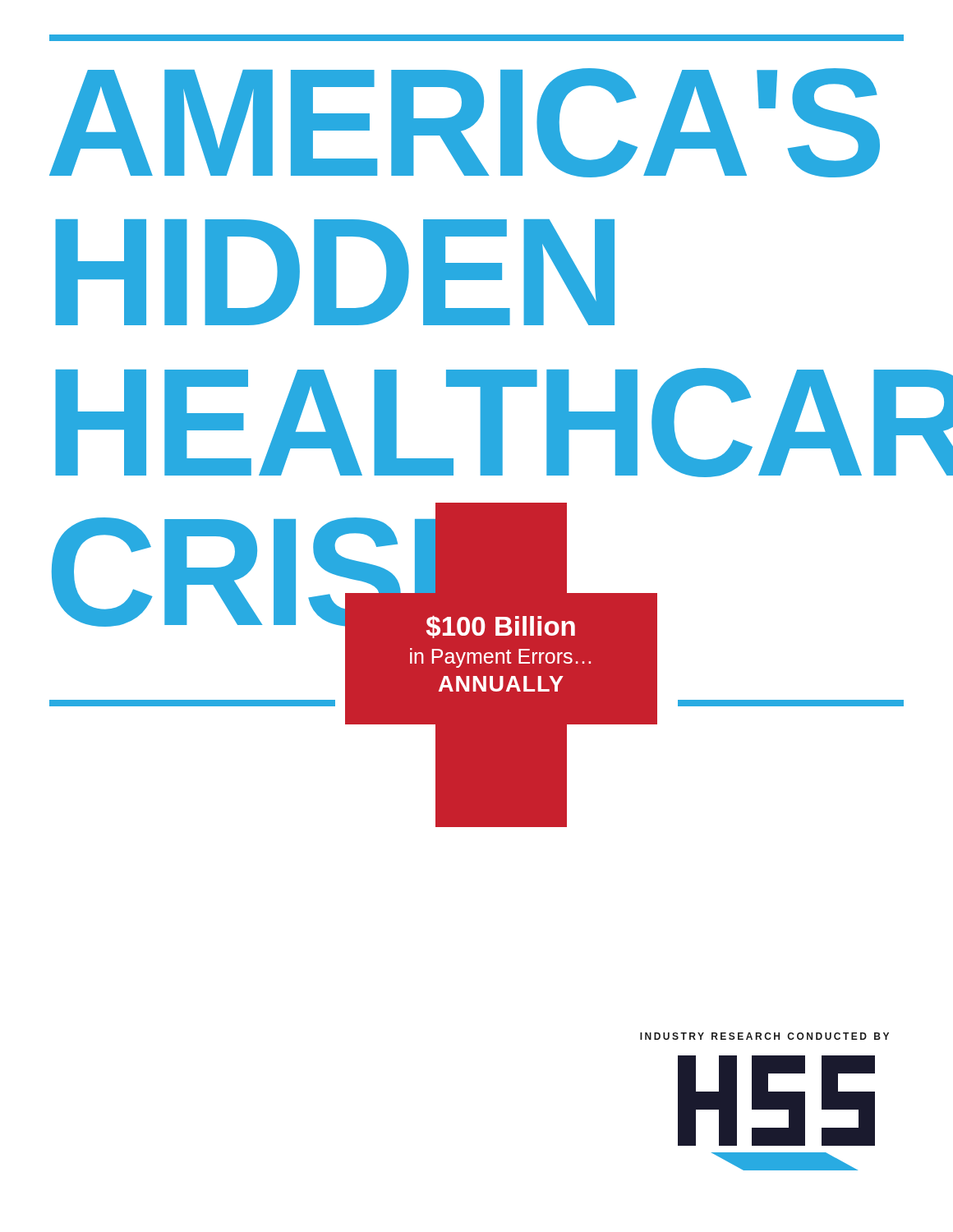Find "INDUSTRY RESEARCH CONDUCTED BY" on this page
953x1232 pixels.
point(765,1037)
